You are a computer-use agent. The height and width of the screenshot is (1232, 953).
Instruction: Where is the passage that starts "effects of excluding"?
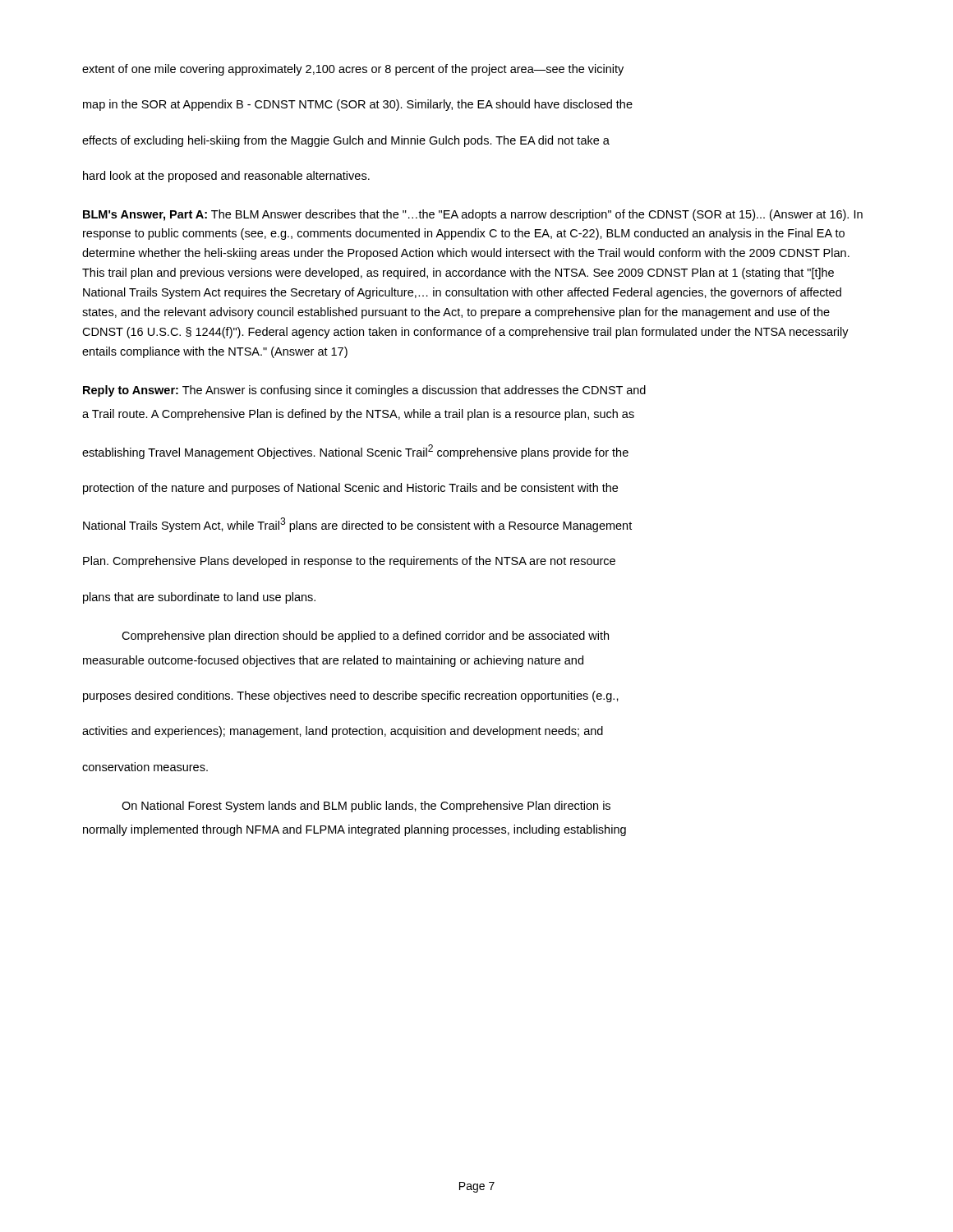(346, 140)
